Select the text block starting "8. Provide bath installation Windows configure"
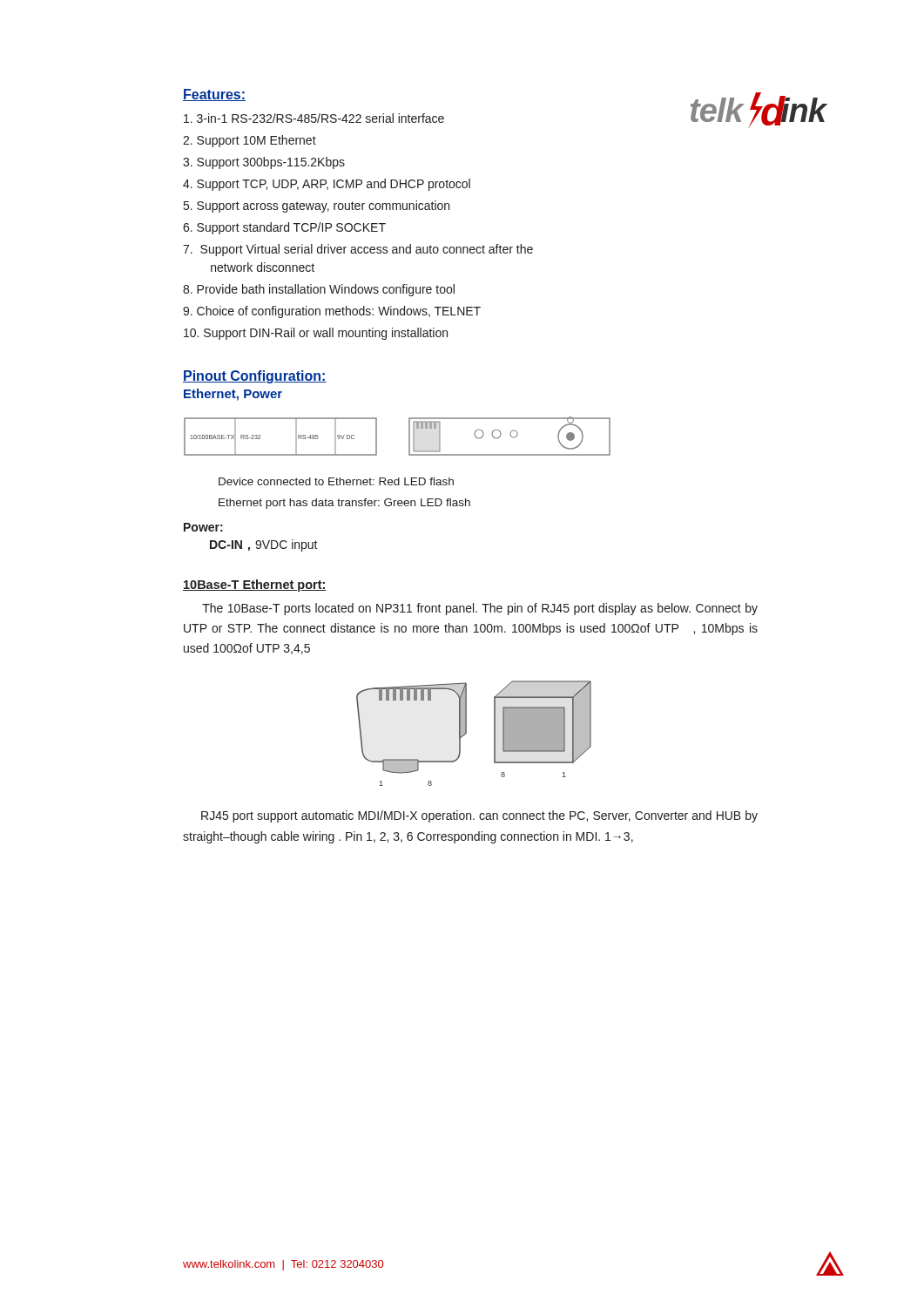The width and height of the screenshot is (924, 1307). click(319, 289)
